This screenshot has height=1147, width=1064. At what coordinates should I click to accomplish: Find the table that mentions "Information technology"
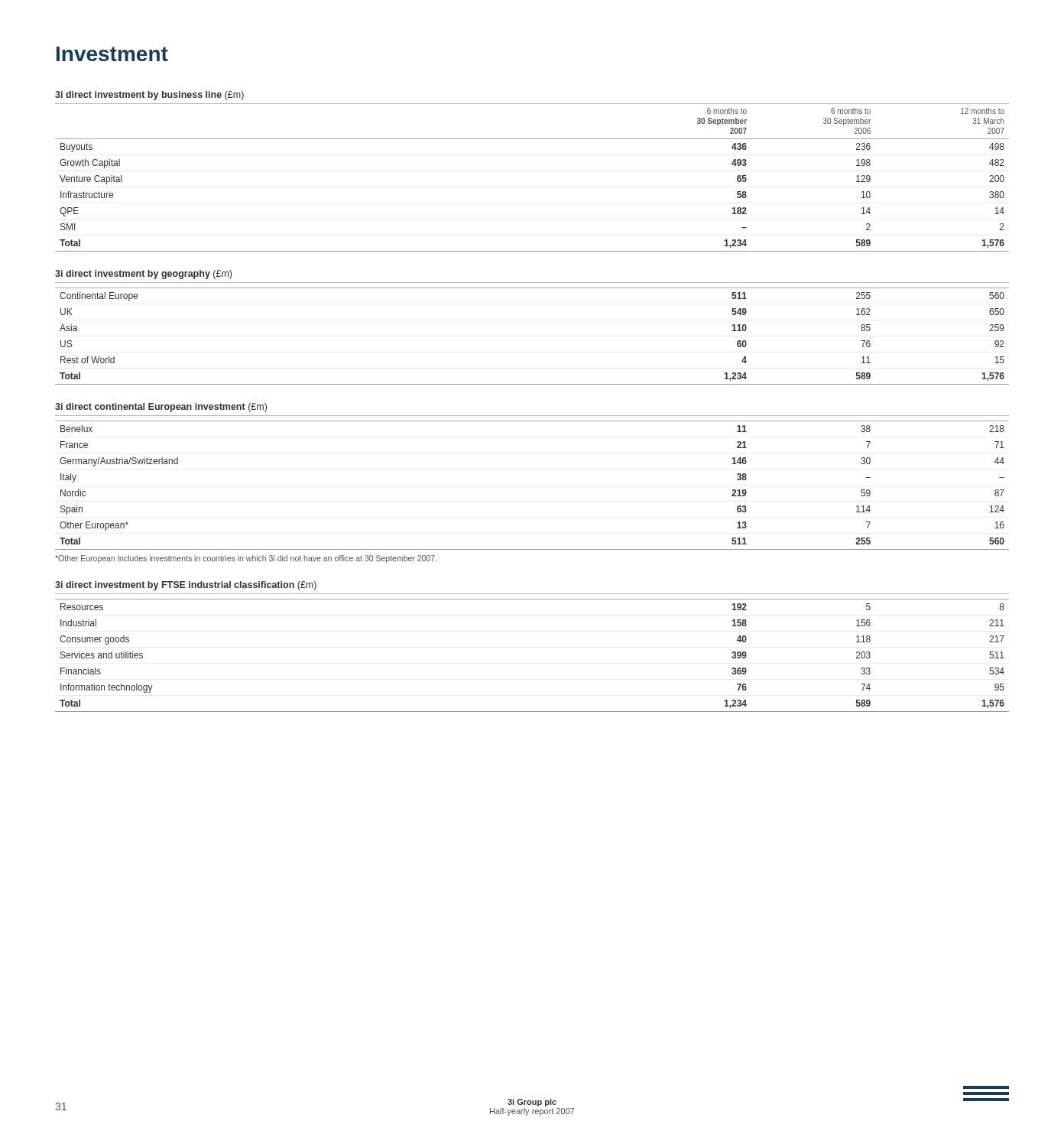pyautogui.click(x=532, y=653)
